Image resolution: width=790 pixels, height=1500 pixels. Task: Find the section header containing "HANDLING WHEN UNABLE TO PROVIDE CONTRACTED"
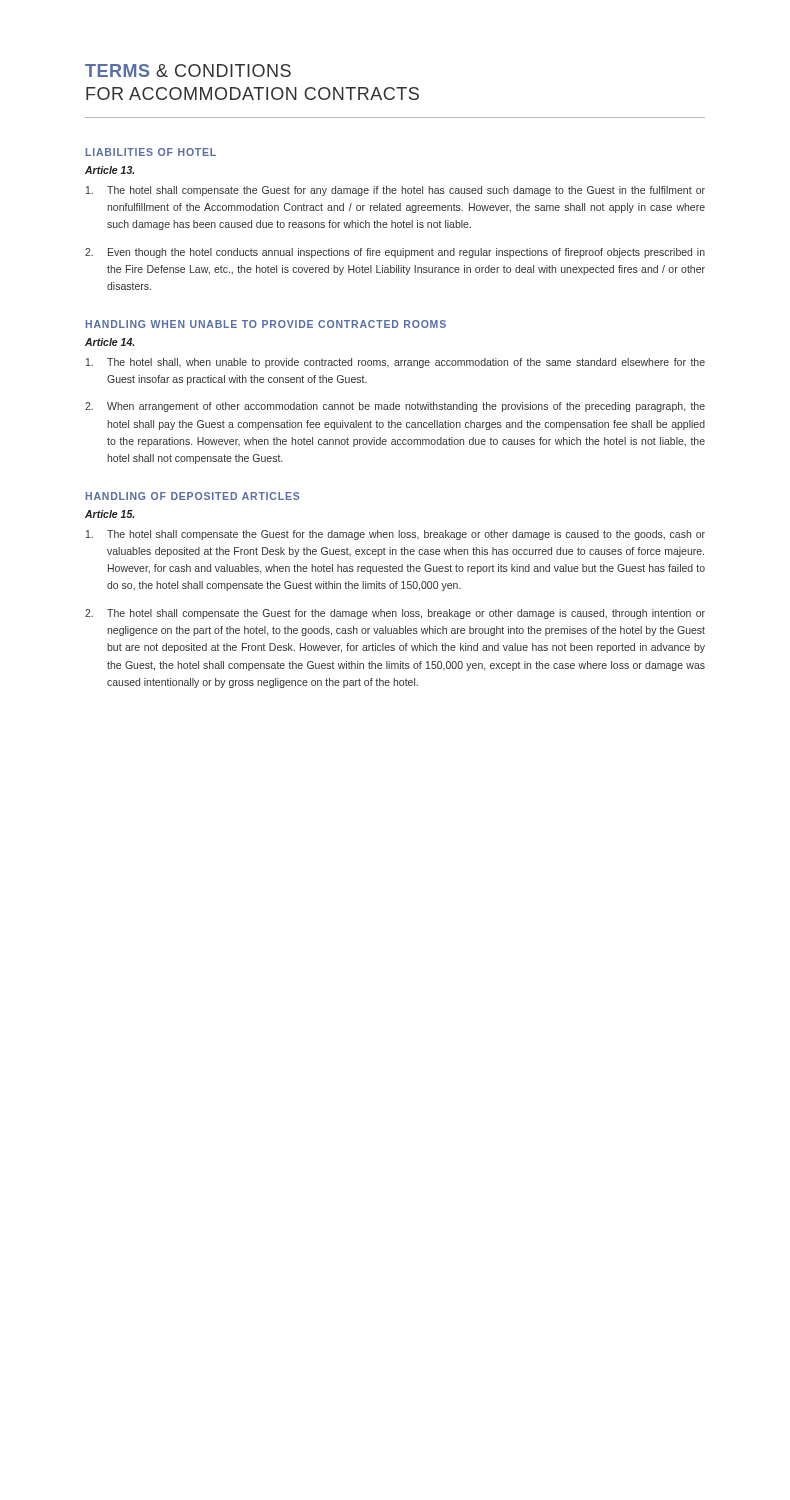[266, 324]
